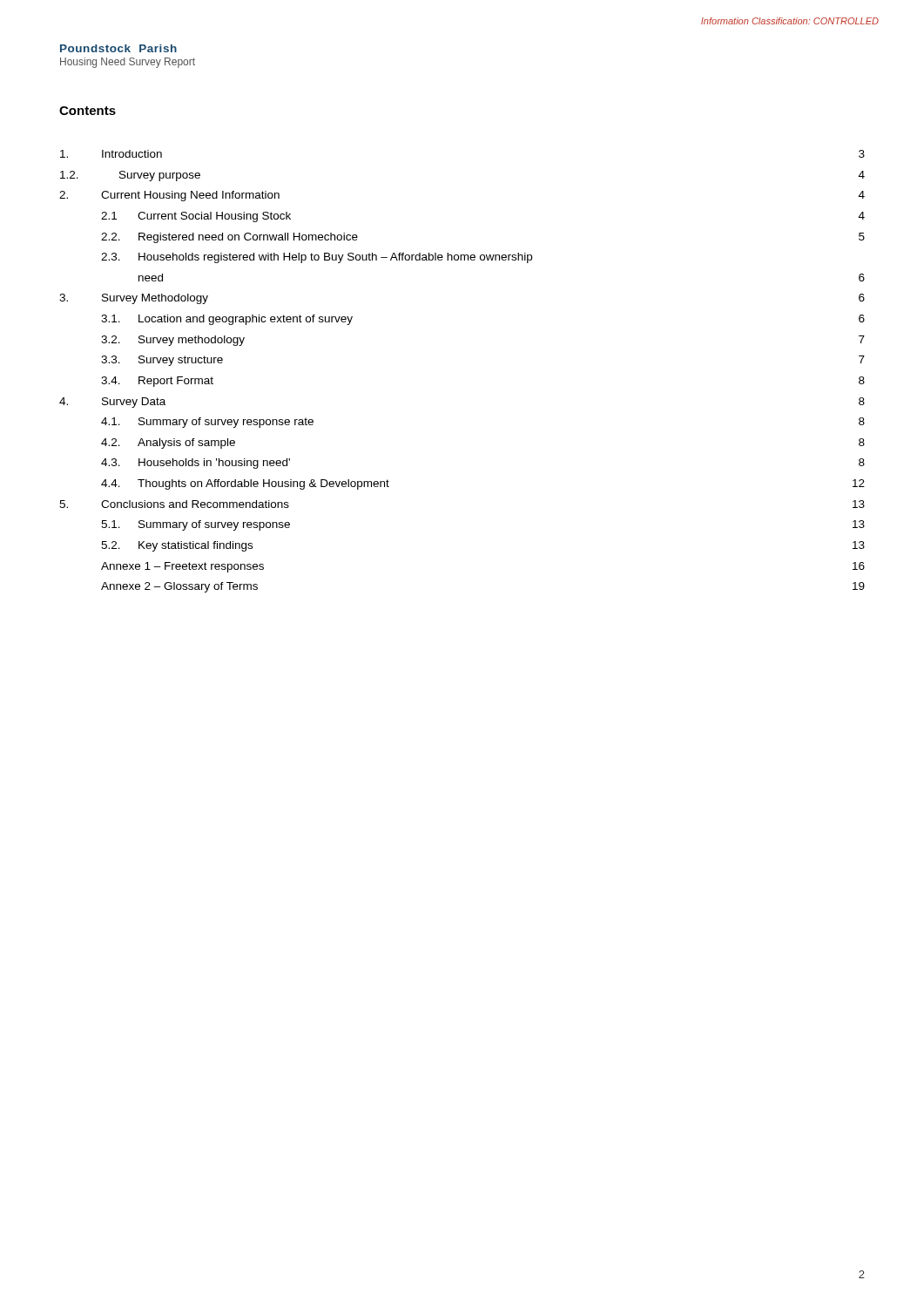Select the list item with the text "4.3. Households in 'housing need' 8"
Viewport: 924px width, 1307px height.
pyautogui.click(x=210, y=463)
